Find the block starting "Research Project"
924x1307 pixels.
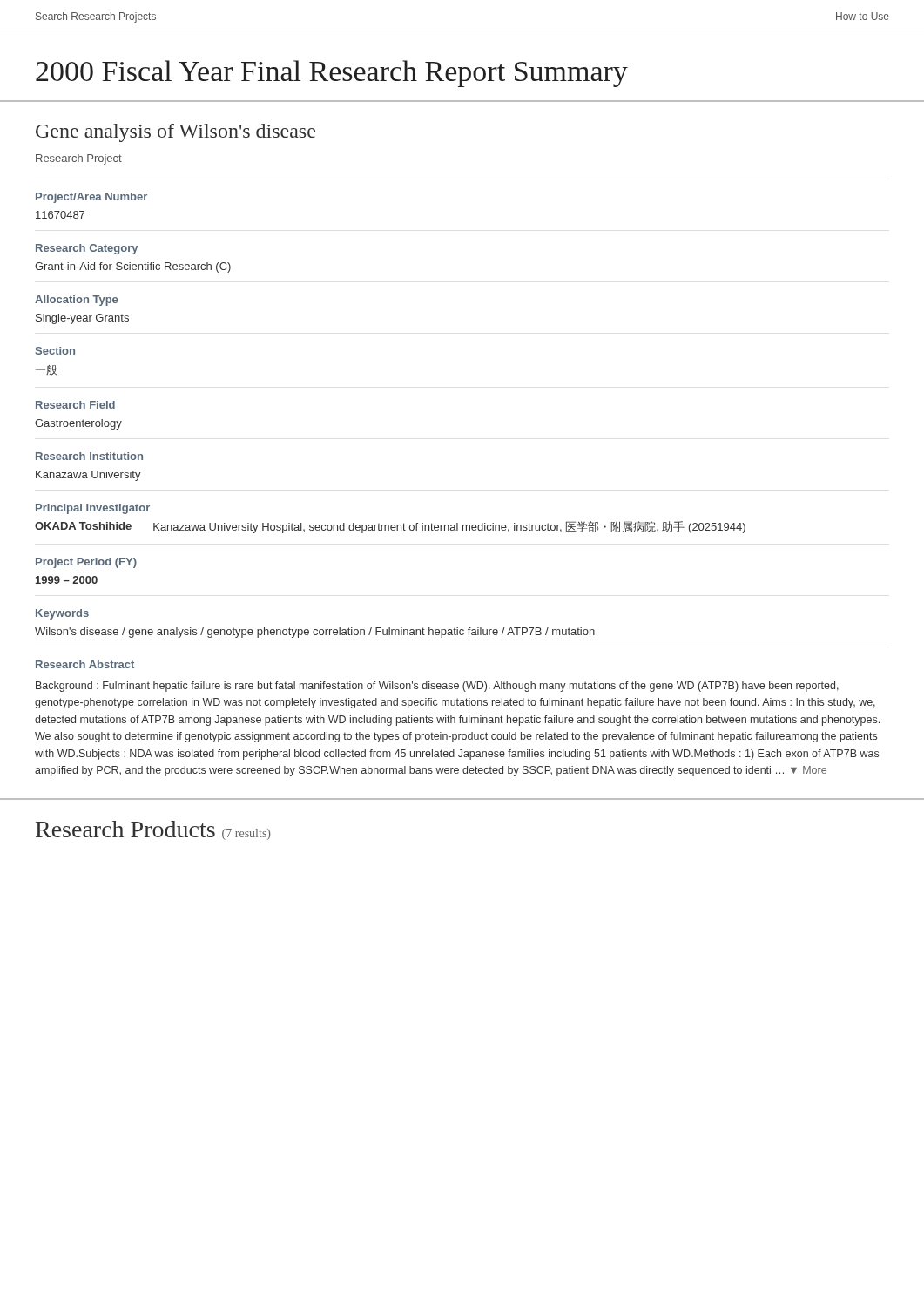(x=78, y=158)
